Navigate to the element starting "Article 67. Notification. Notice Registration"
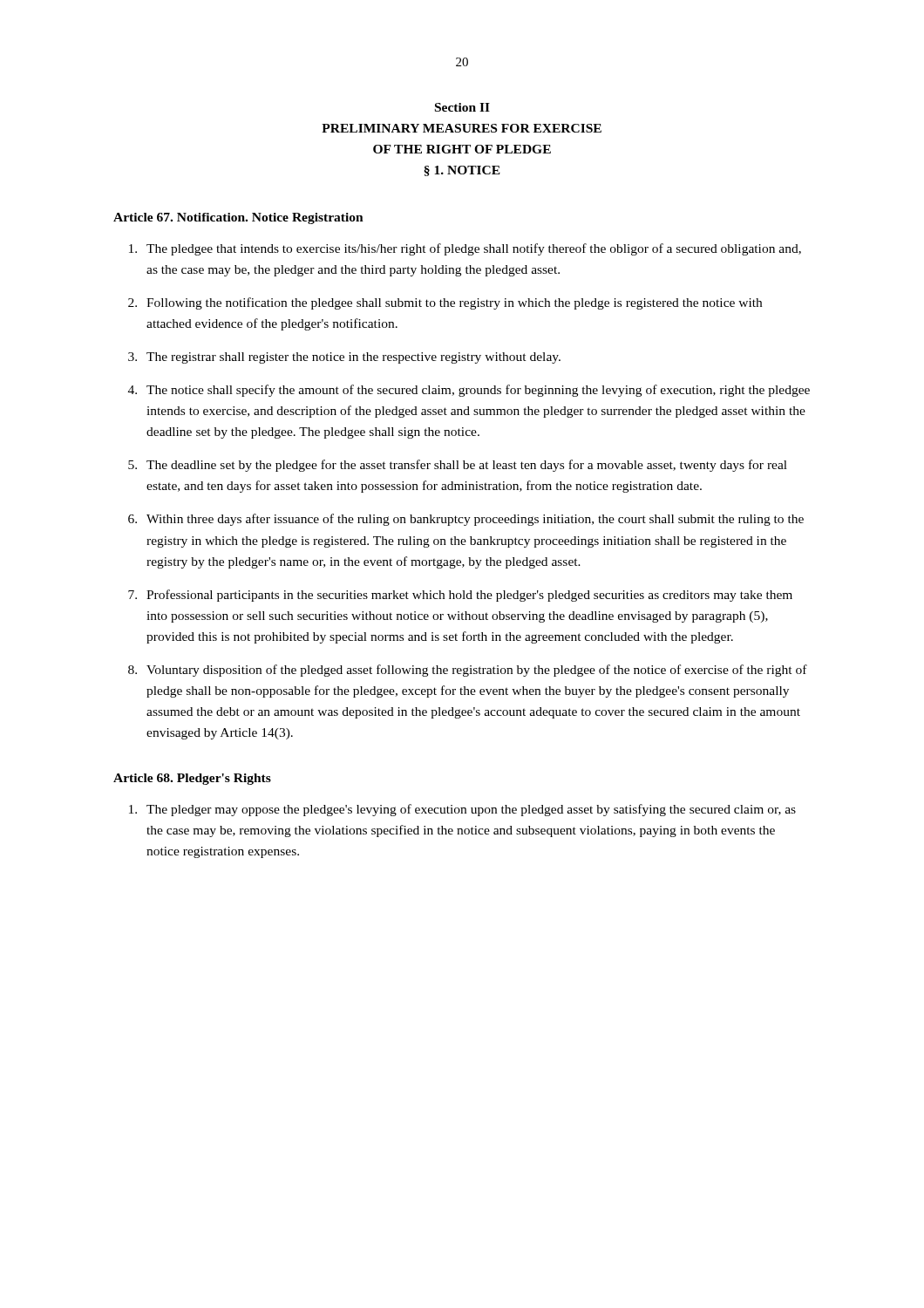Image resolution: width=924 pixels, height=1308 pixels. (238, 217)
